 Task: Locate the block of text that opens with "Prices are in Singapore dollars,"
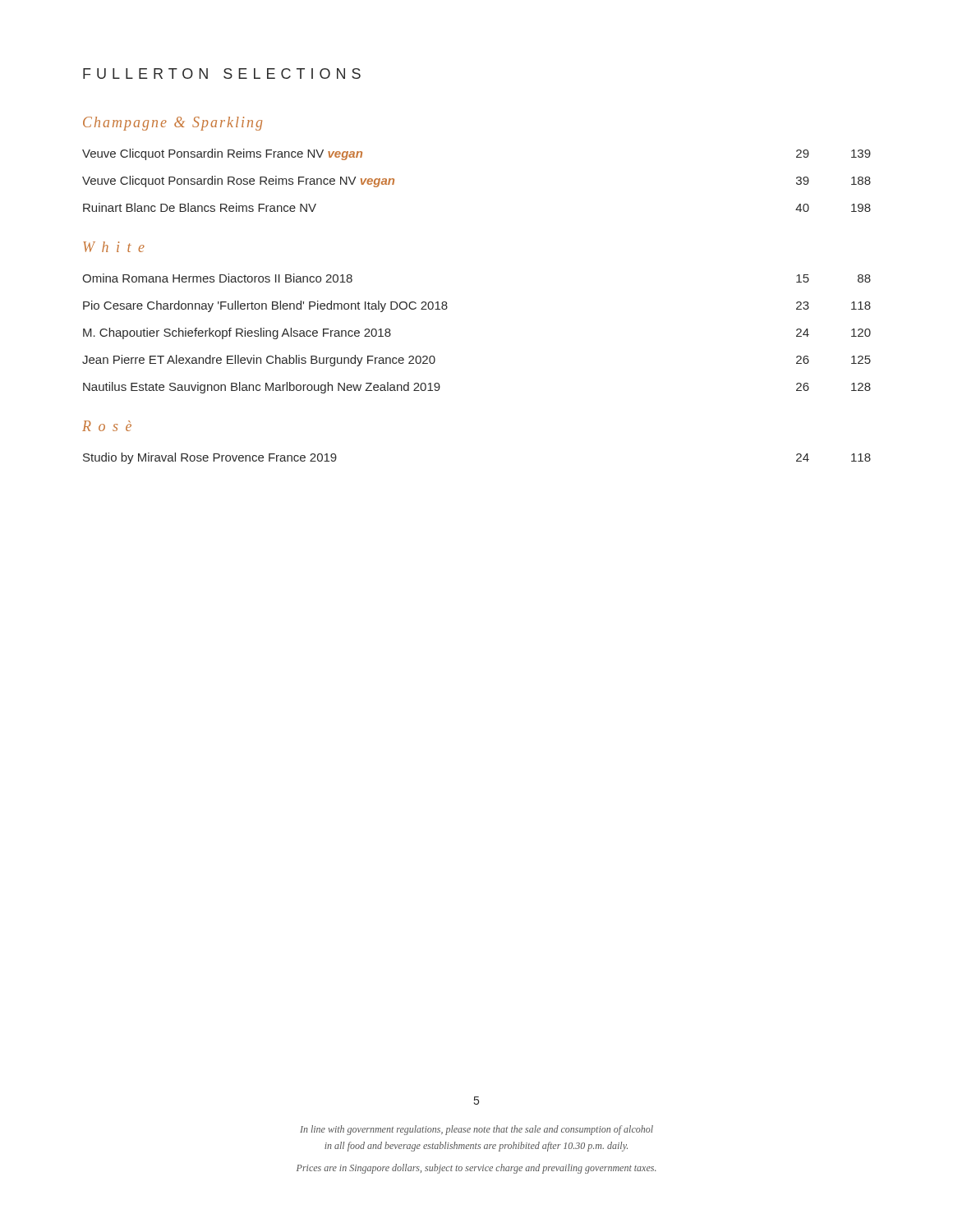pyautogui.click(x=476, y=1168)
